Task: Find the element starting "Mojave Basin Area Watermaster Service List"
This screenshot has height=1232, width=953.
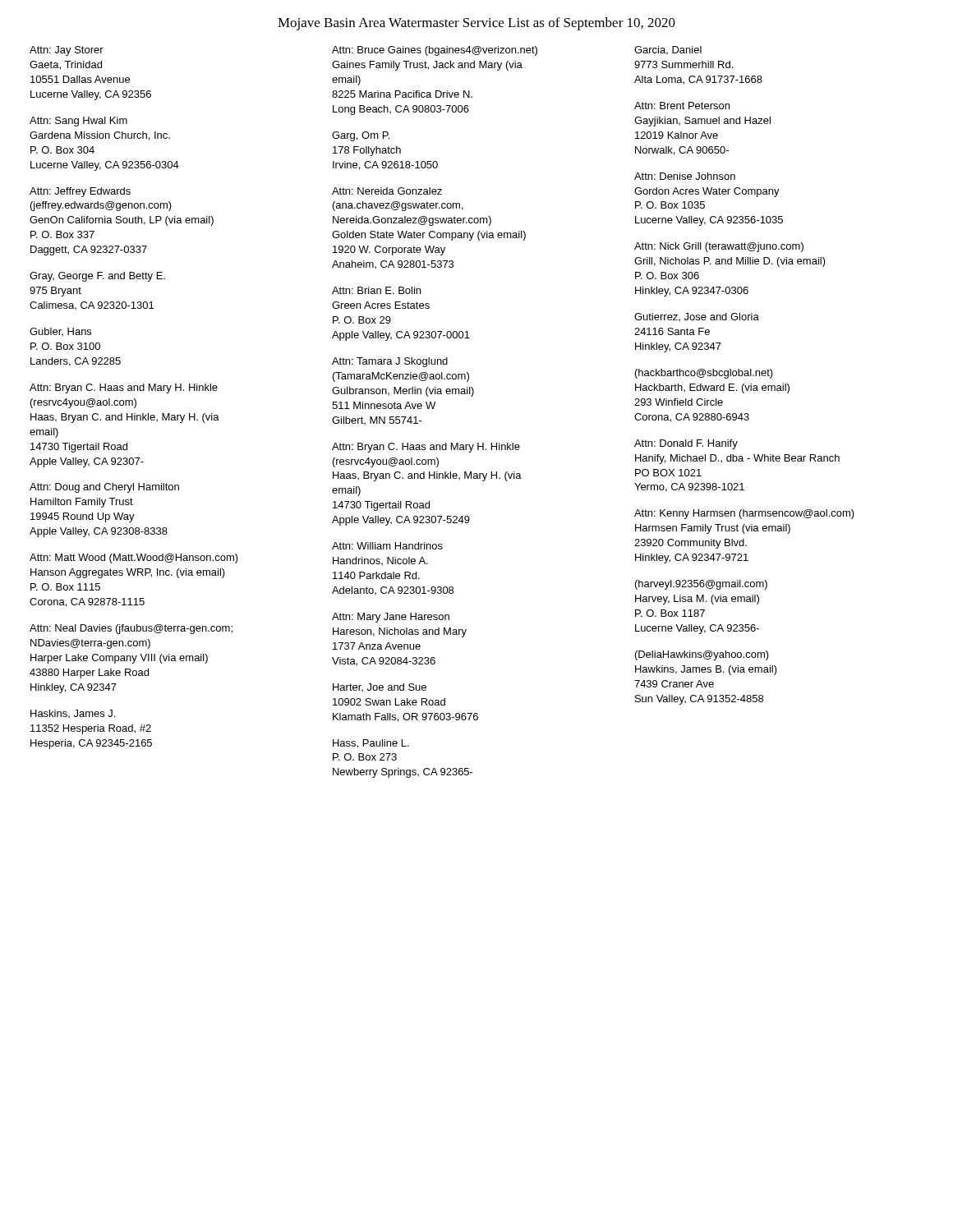Action: pos(476,23)
